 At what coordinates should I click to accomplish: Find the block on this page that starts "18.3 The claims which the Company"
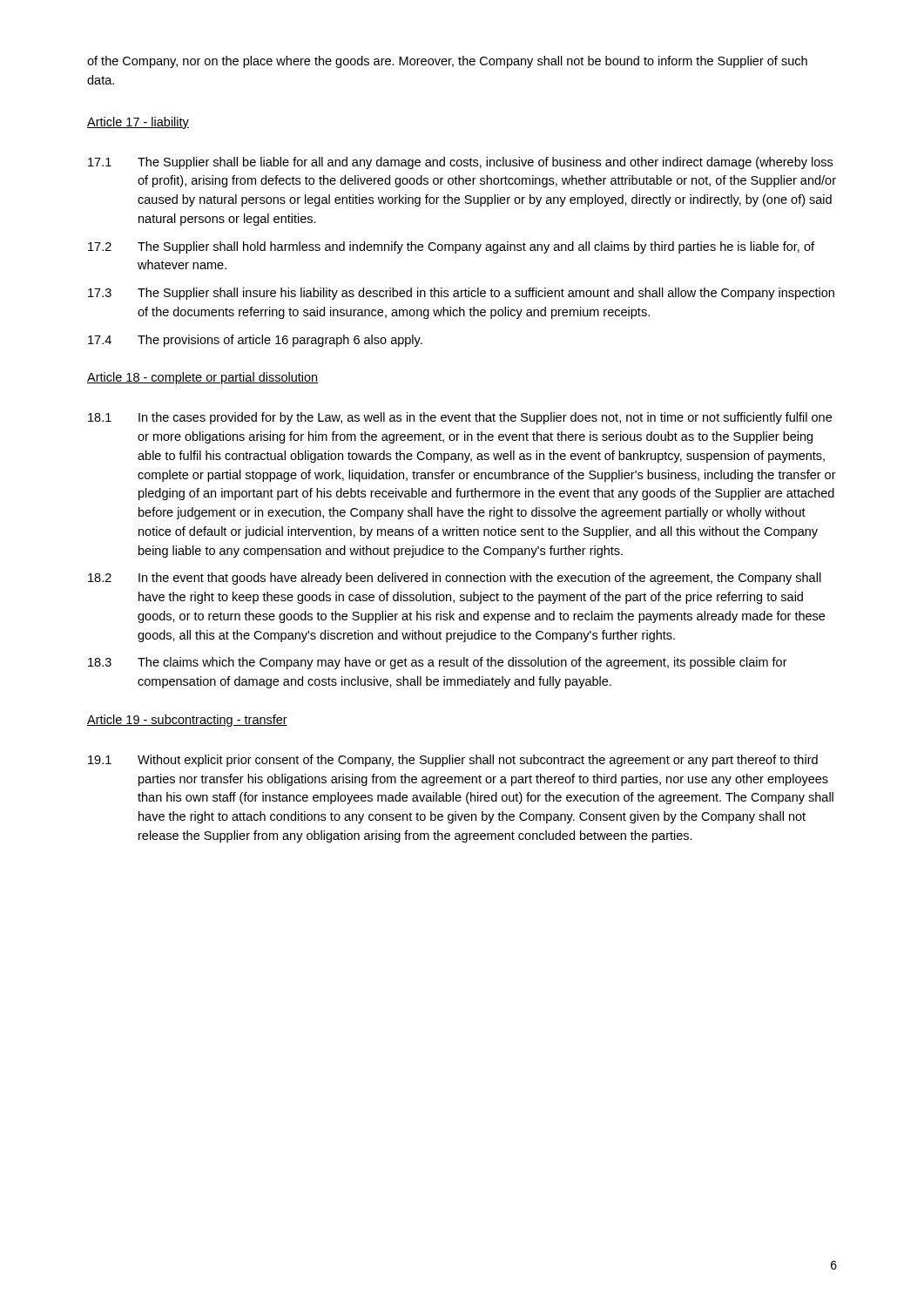pos(462,673)
